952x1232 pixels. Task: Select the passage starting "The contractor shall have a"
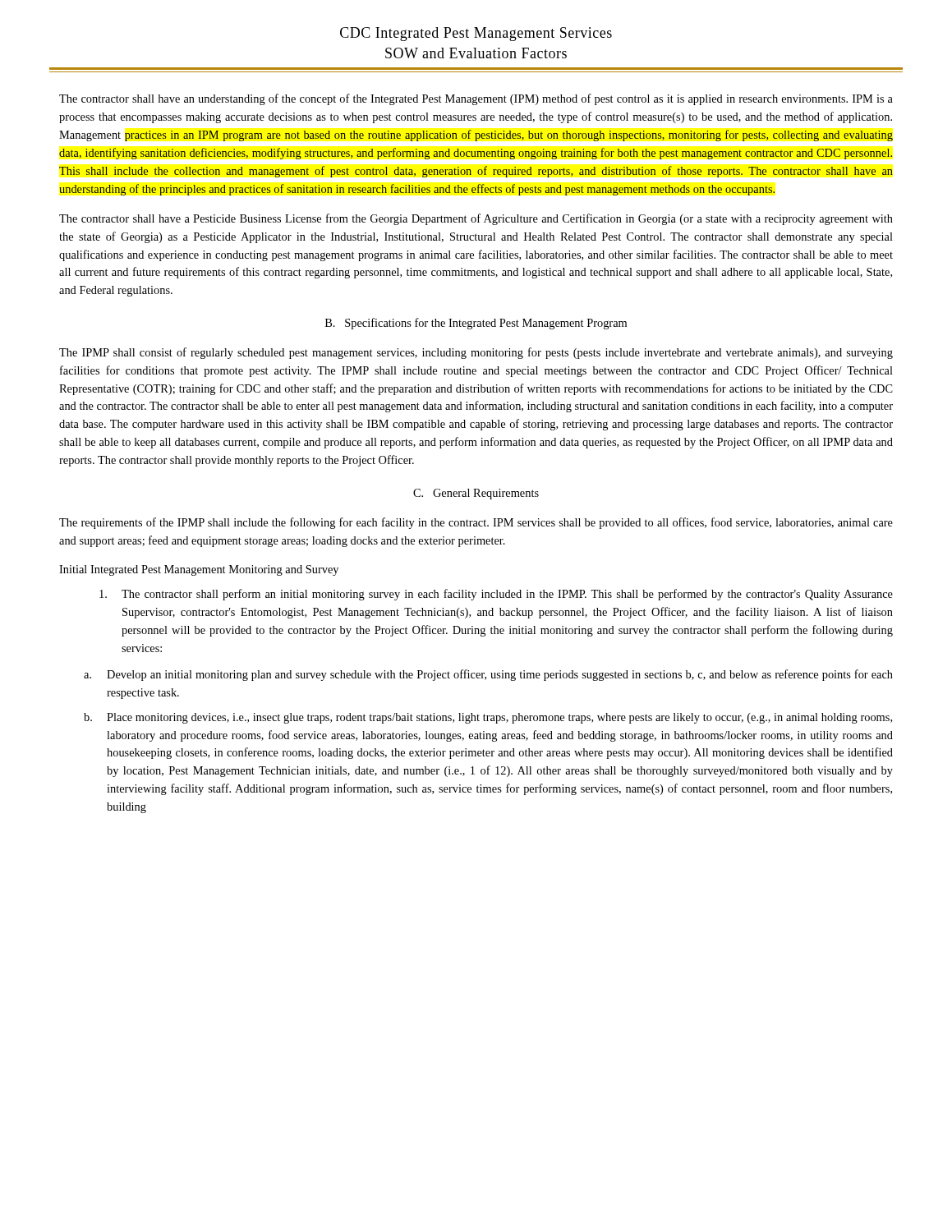(476, 254)
